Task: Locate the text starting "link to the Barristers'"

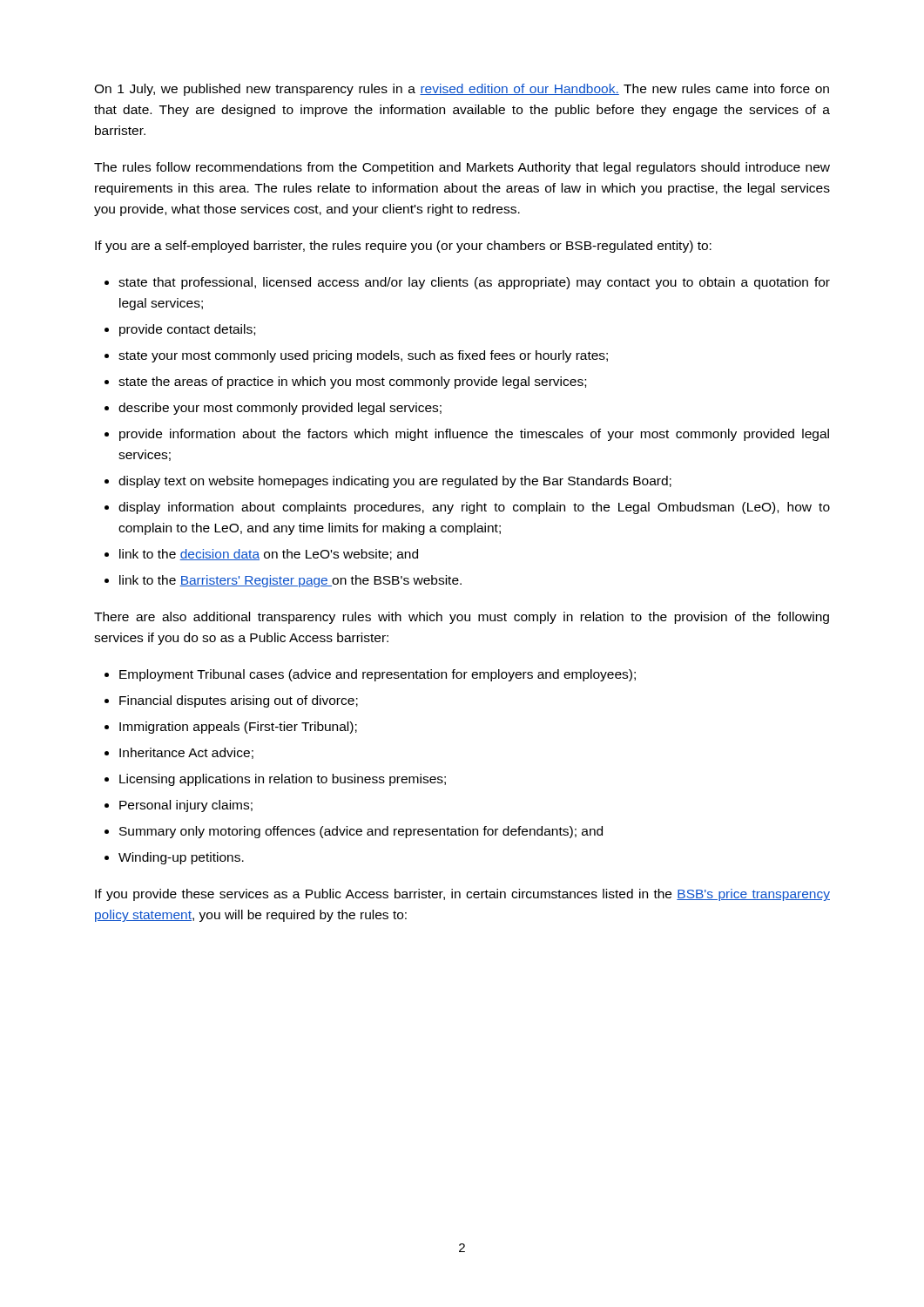Action: point(291,580)
